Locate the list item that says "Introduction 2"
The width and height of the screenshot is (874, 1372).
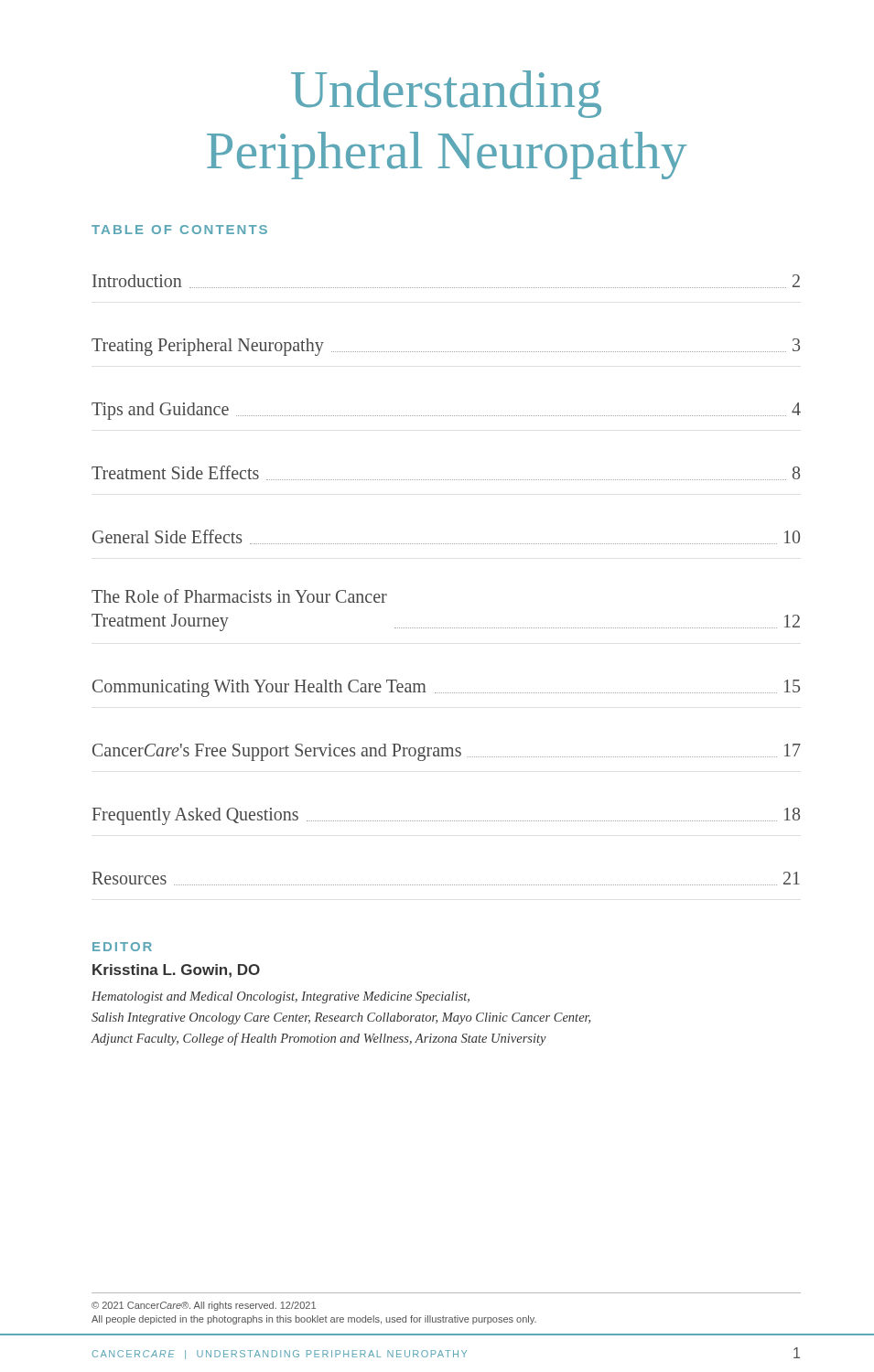(446, 282)
